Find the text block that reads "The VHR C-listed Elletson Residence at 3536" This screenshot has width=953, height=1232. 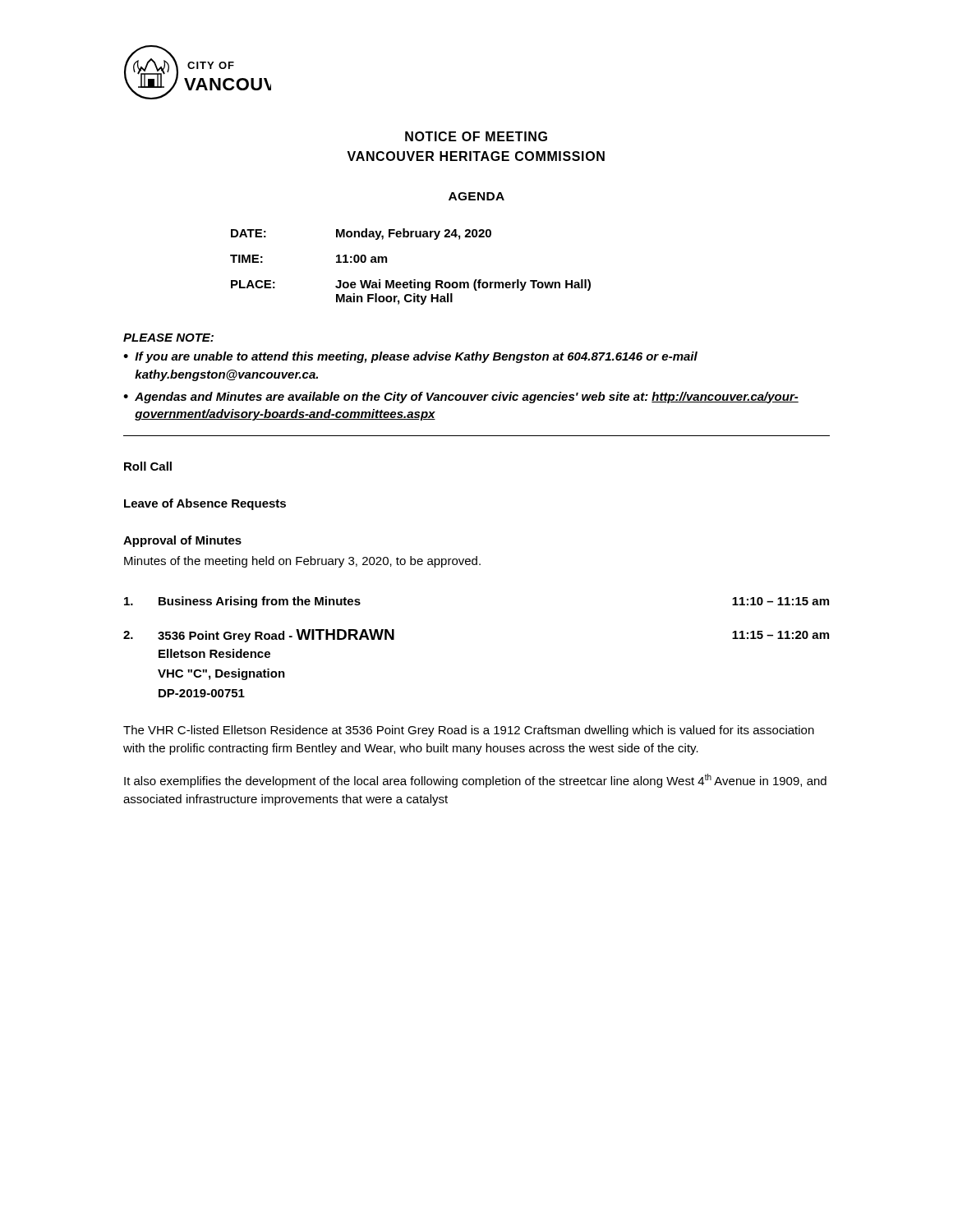469,739
